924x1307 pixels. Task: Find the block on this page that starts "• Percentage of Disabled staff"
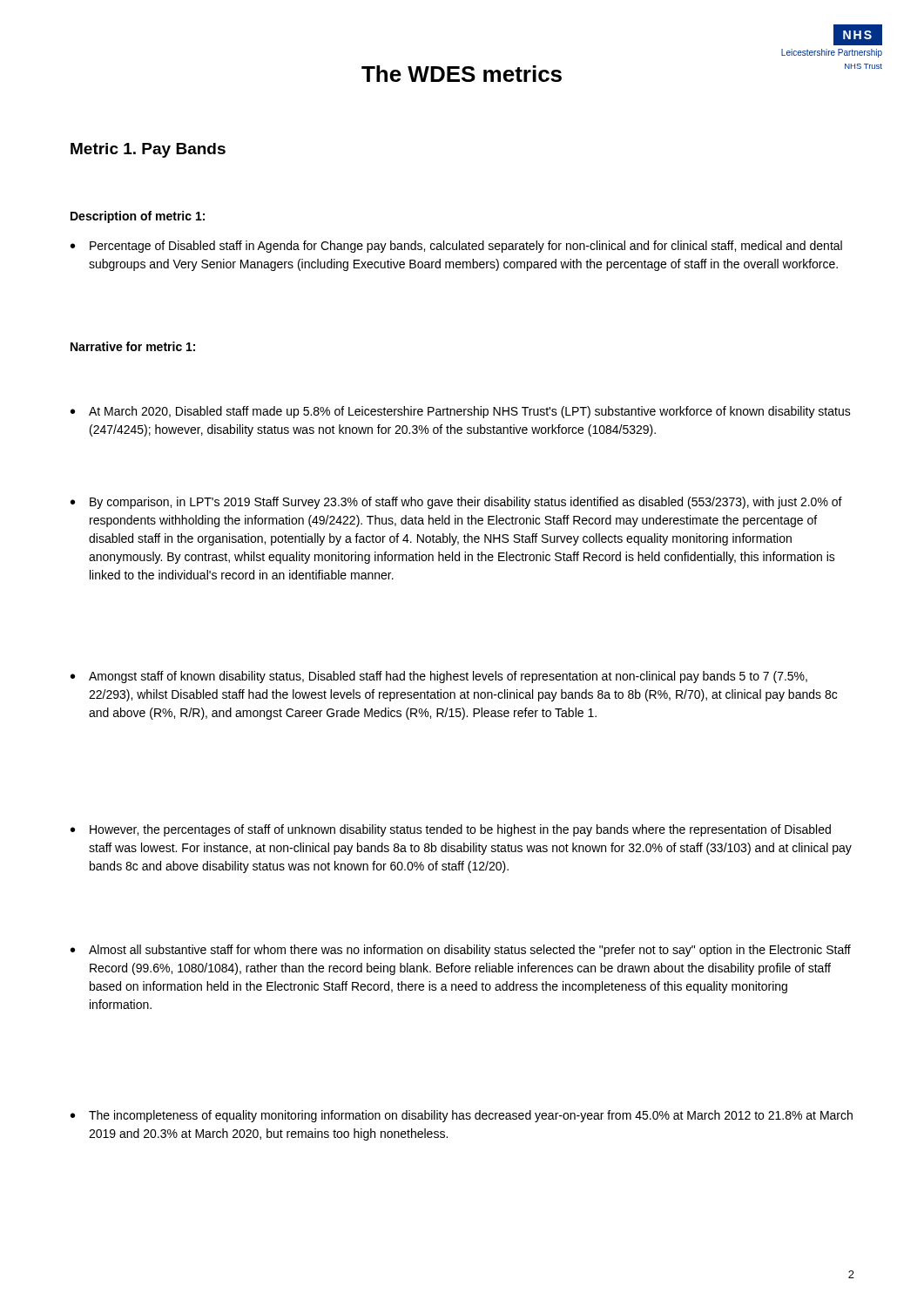[462, 255]
